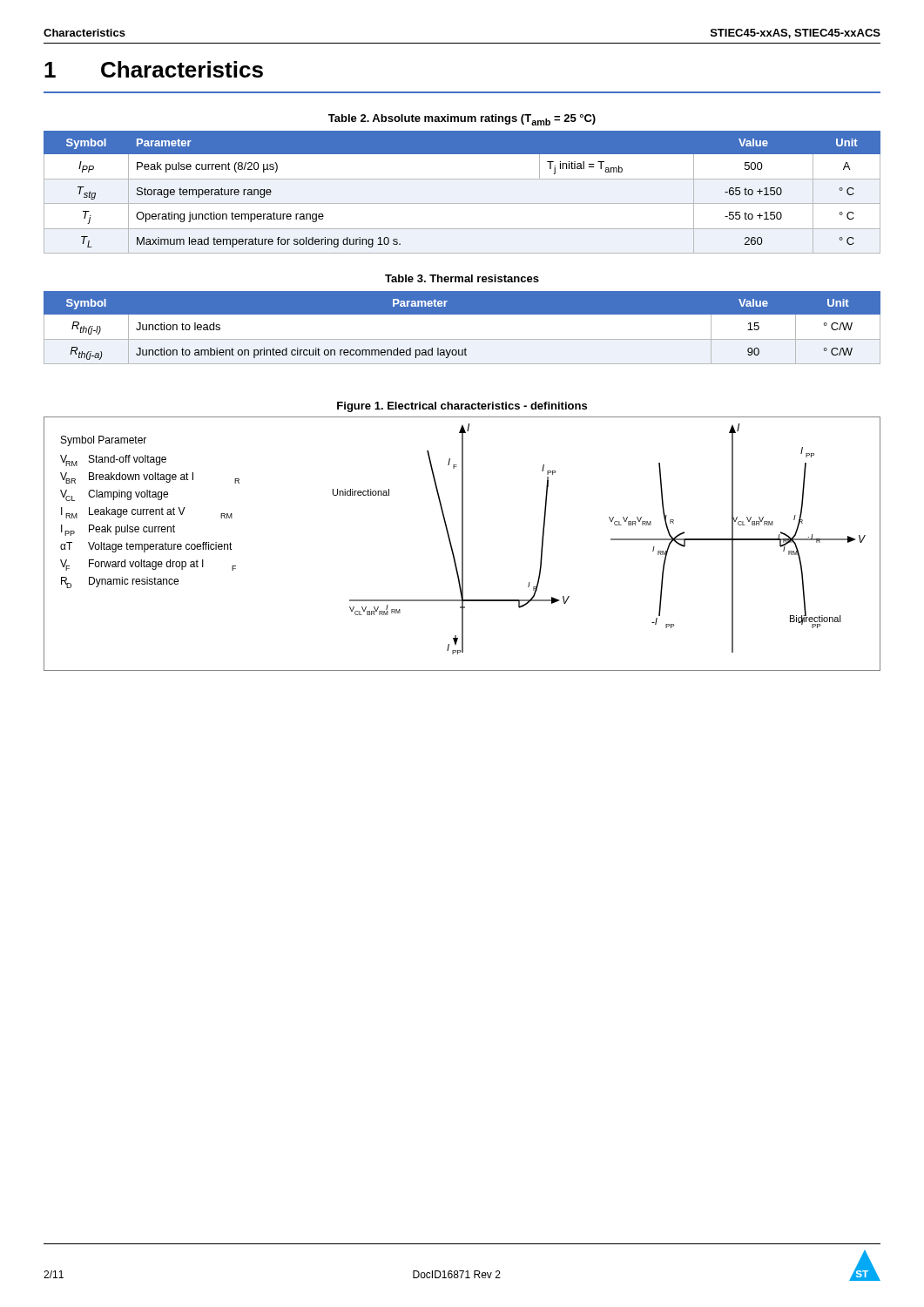Screen dimensions: 1307x924
Task: Find the region starting "Table 3. Thermal"
Action: (x=462, y=278)
